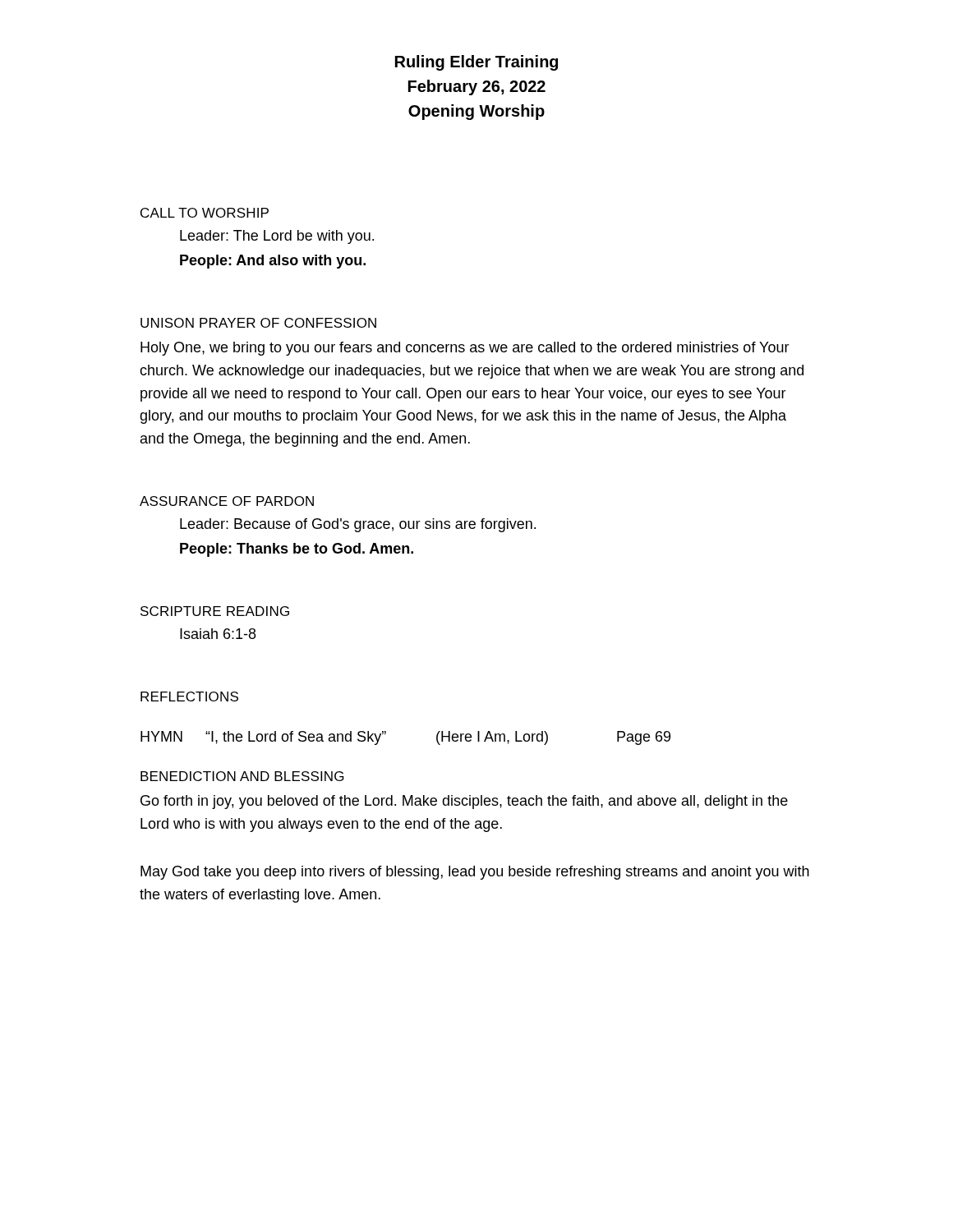Image resolution: width=953 pixels, height=1232 pixels.
Task: Locate the section header that reads "UNISON PRAYER OF CONFESSION"
Action: click(x=259, y=323)
